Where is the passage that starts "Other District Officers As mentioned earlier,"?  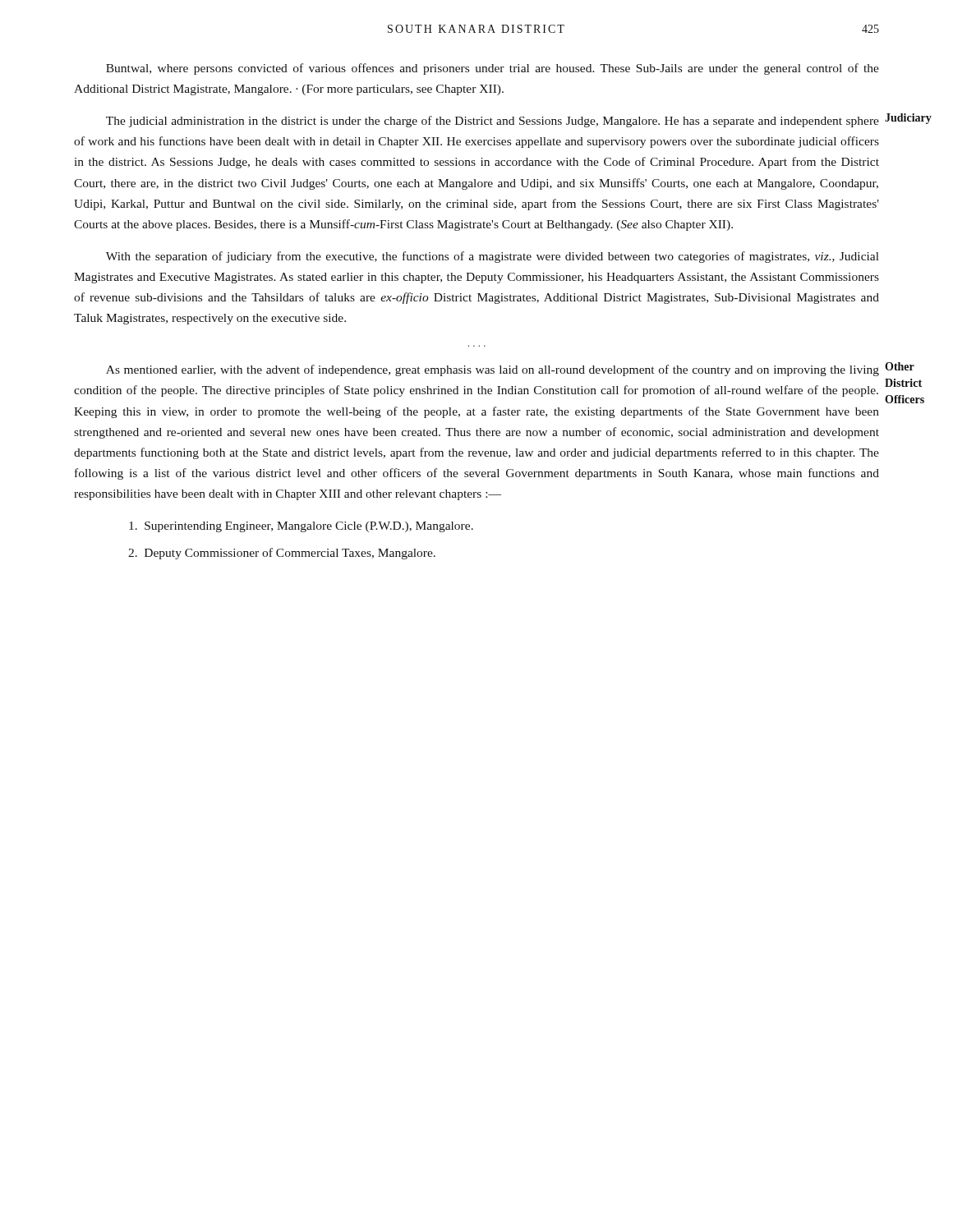(x=476, y=431)
